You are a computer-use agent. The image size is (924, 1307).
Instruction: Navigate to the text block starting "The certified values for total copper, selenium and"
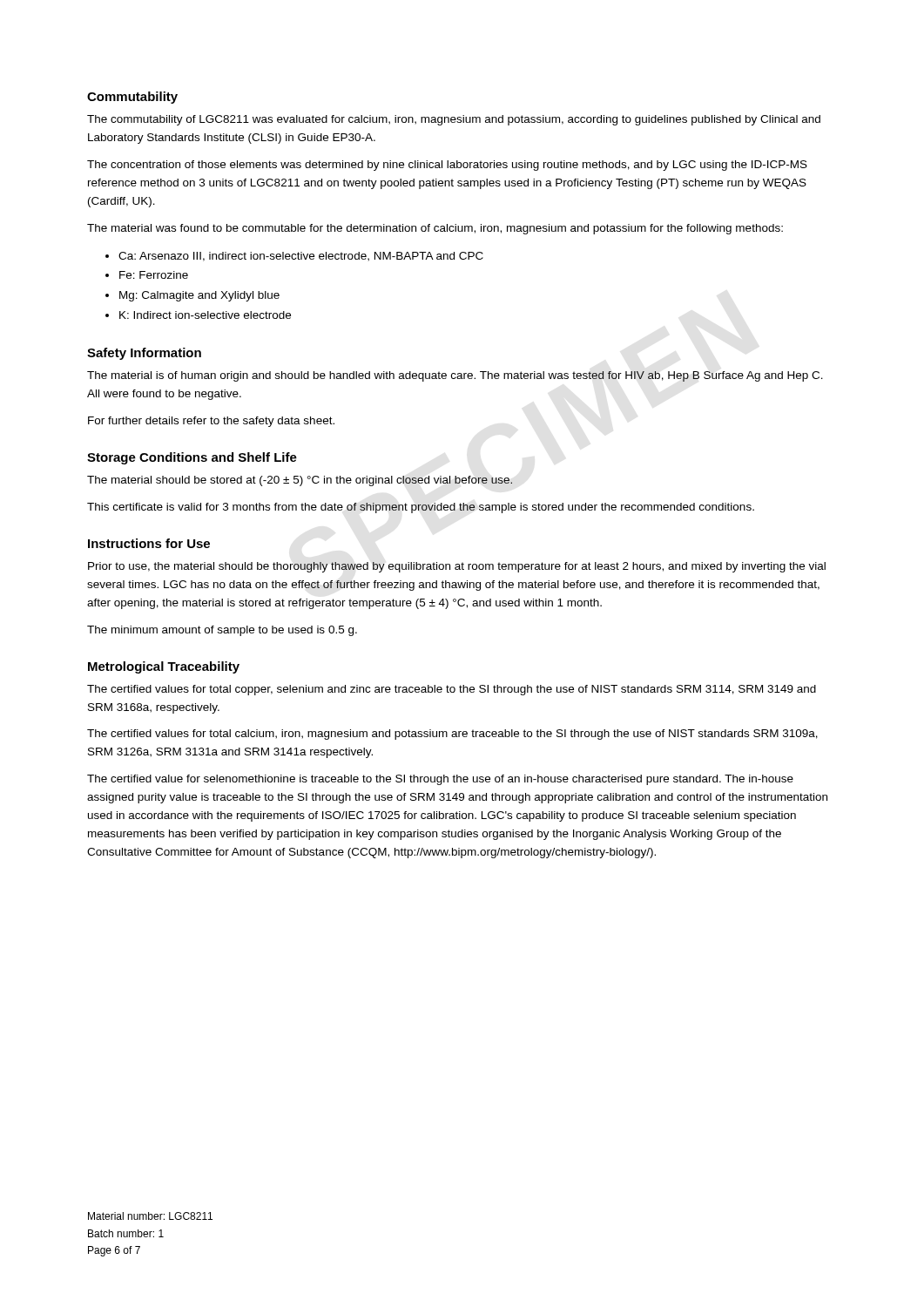452,698
